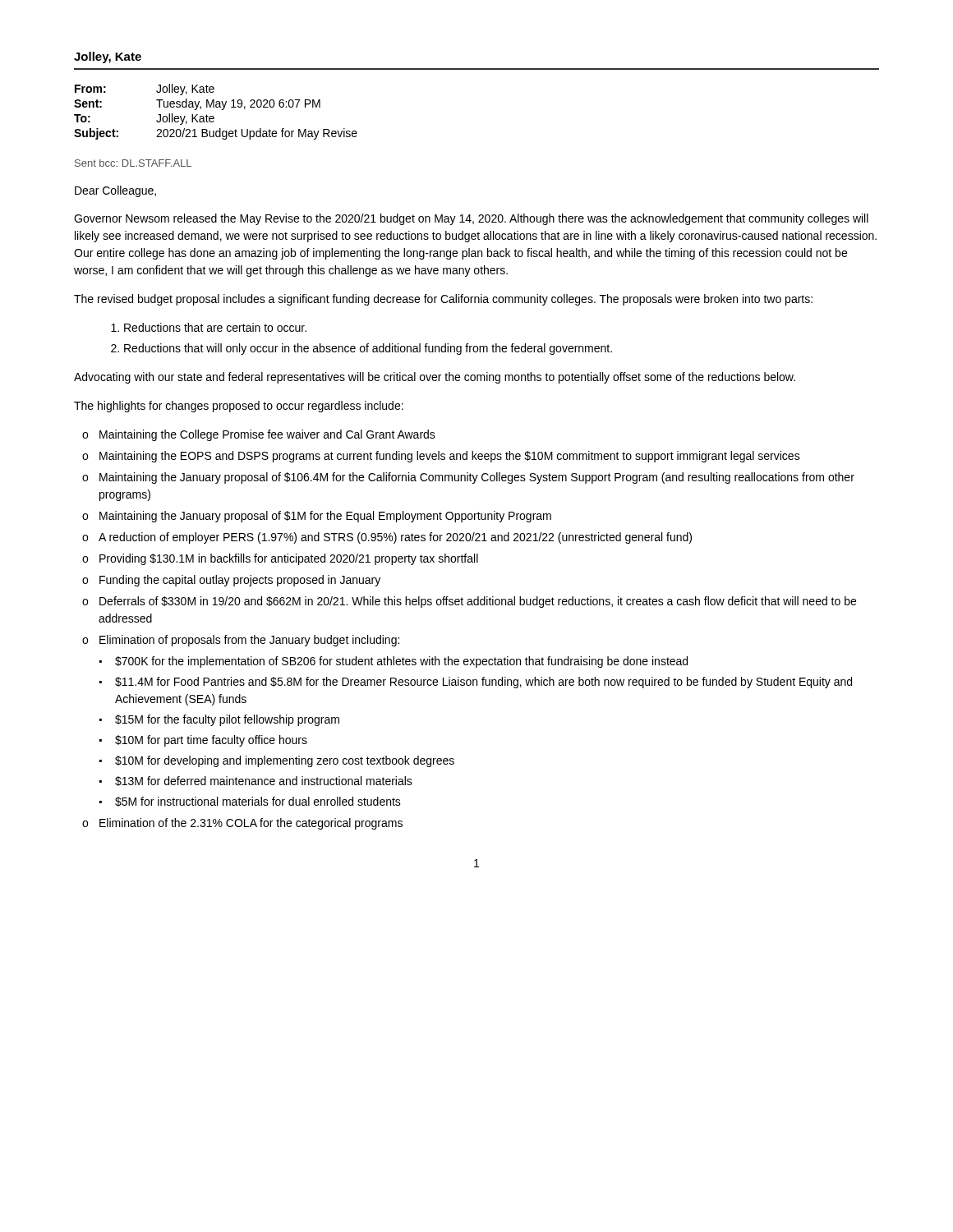Select the text block with the text "From: Jolley, Kate Sent:"
The height and width of the screenshot is (1232, 953).
(x=216, y=111)
